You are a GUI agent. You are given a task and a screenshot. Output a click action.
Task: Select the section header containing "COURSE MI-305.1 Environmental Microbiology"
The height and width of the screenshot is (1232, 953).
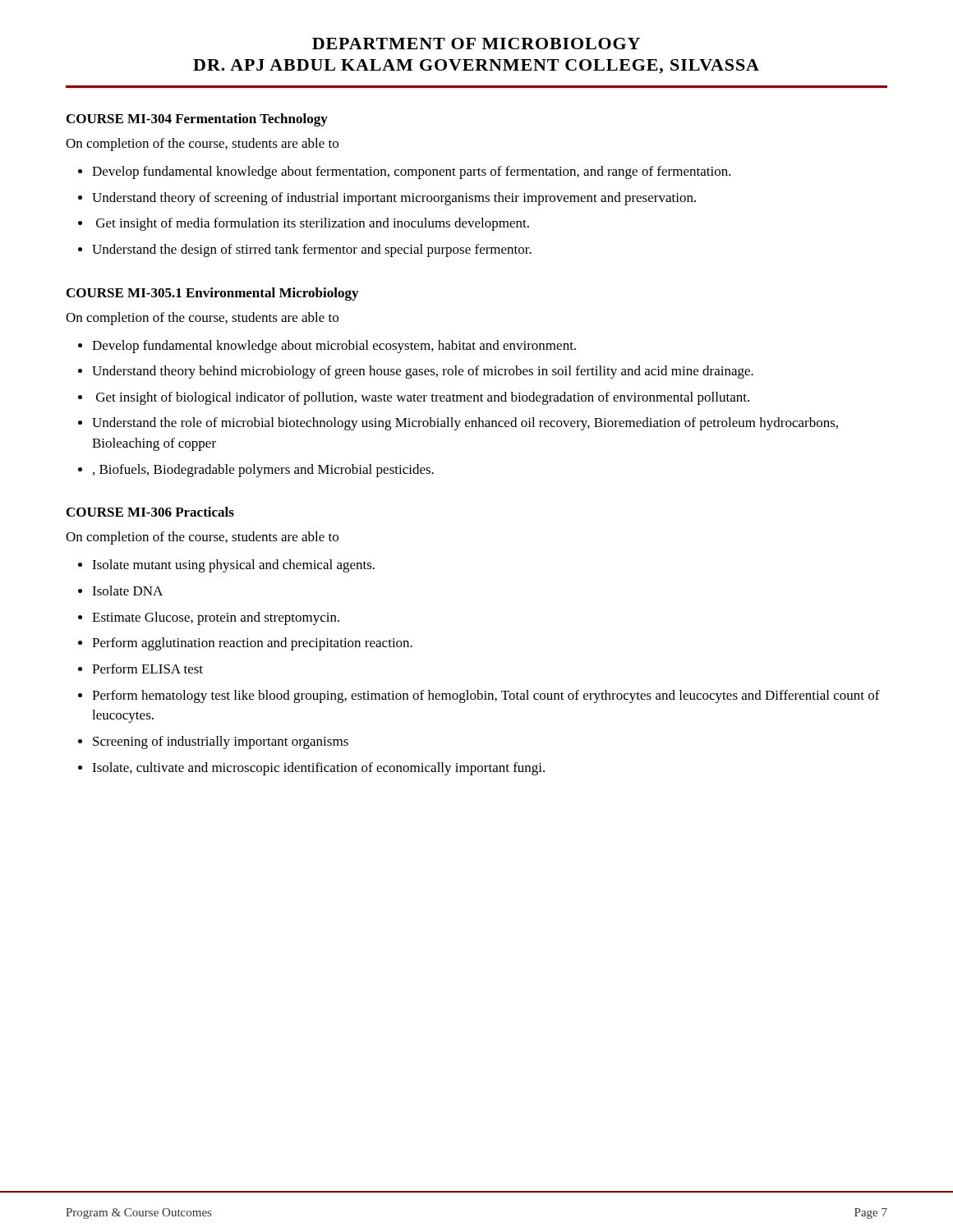pos(212,292)
